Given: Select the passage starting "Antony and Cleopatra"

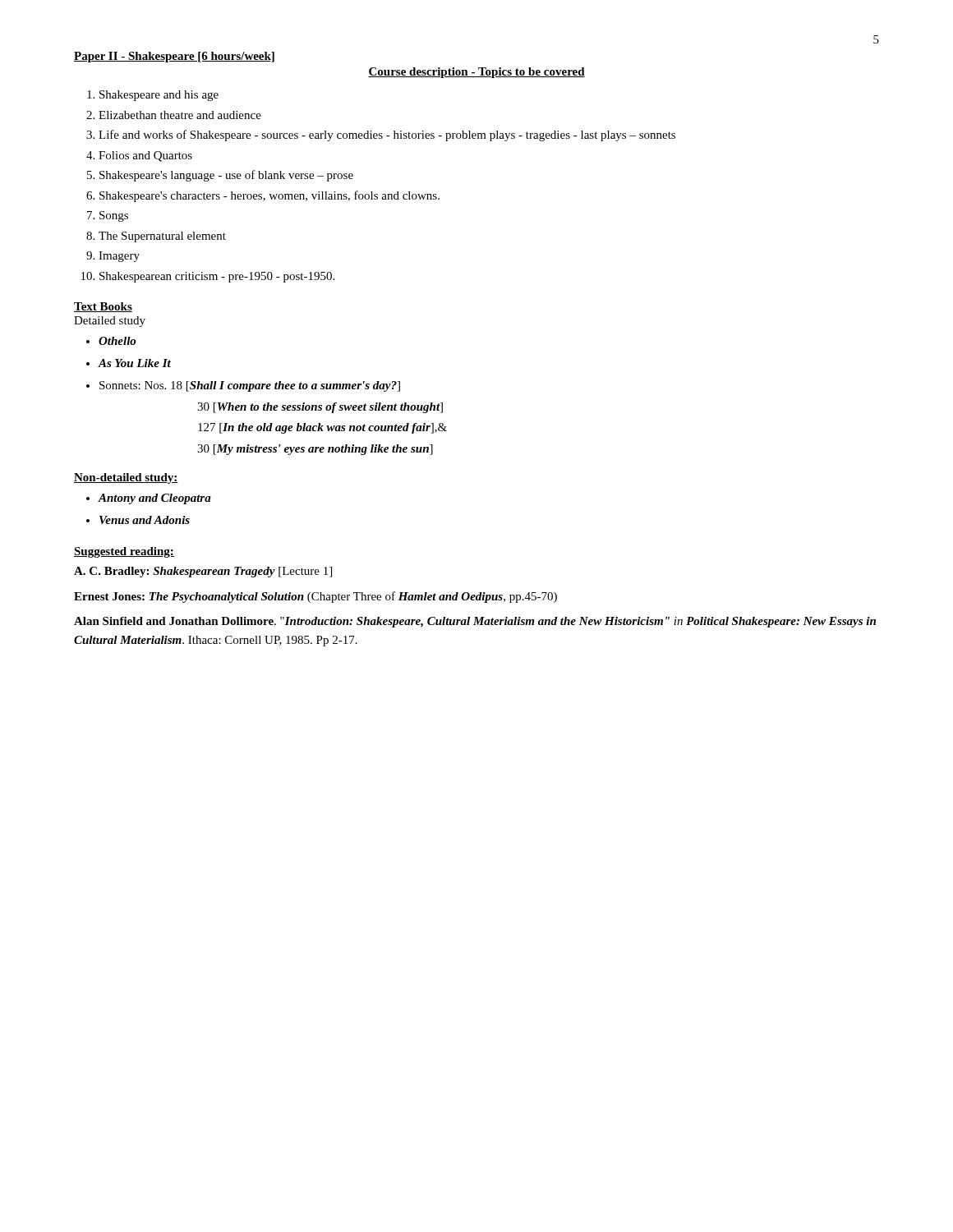Looking at the screenshot, I should click(154, 499).
